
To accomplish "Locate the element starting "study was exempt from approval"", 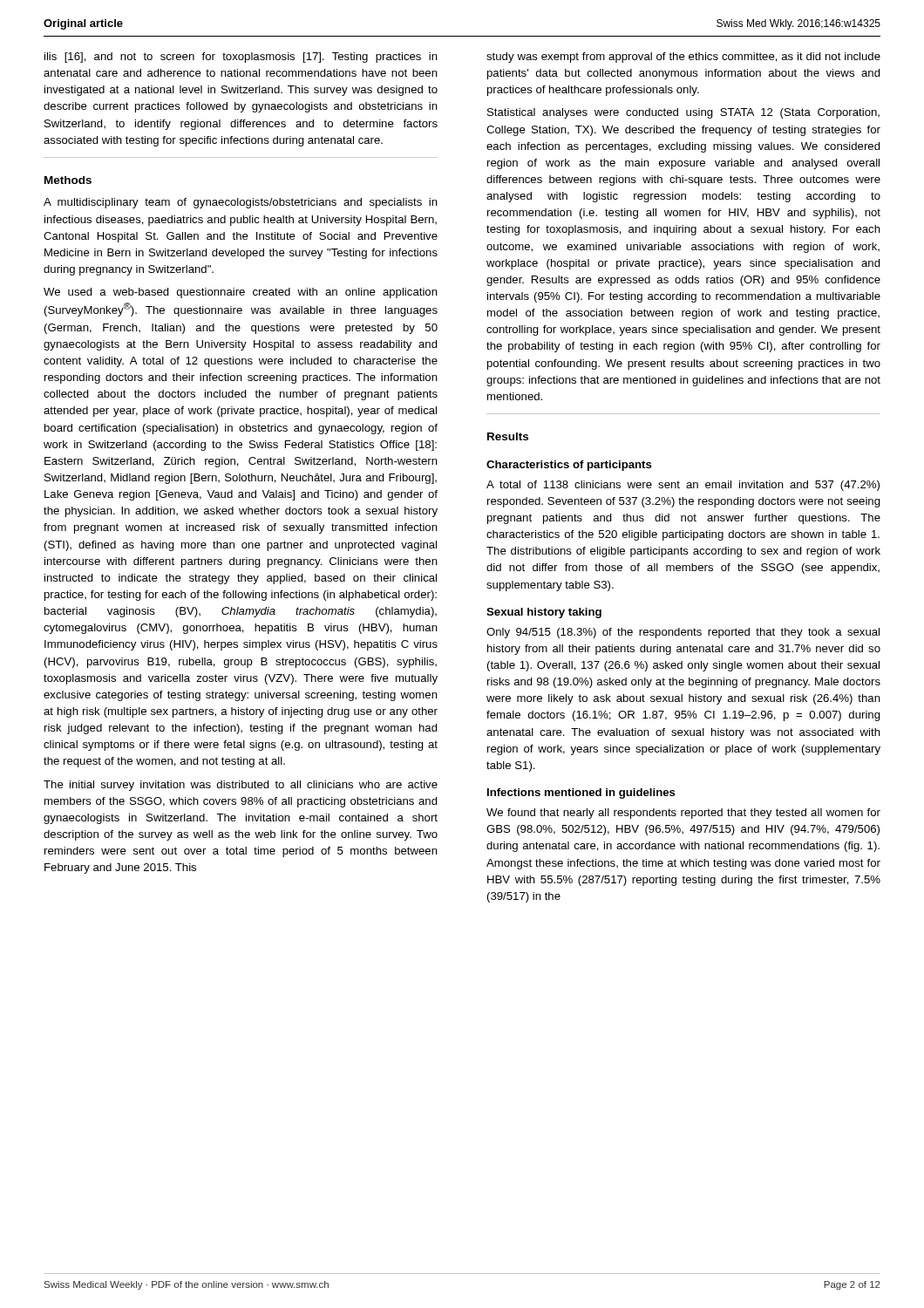I will 683,226.
